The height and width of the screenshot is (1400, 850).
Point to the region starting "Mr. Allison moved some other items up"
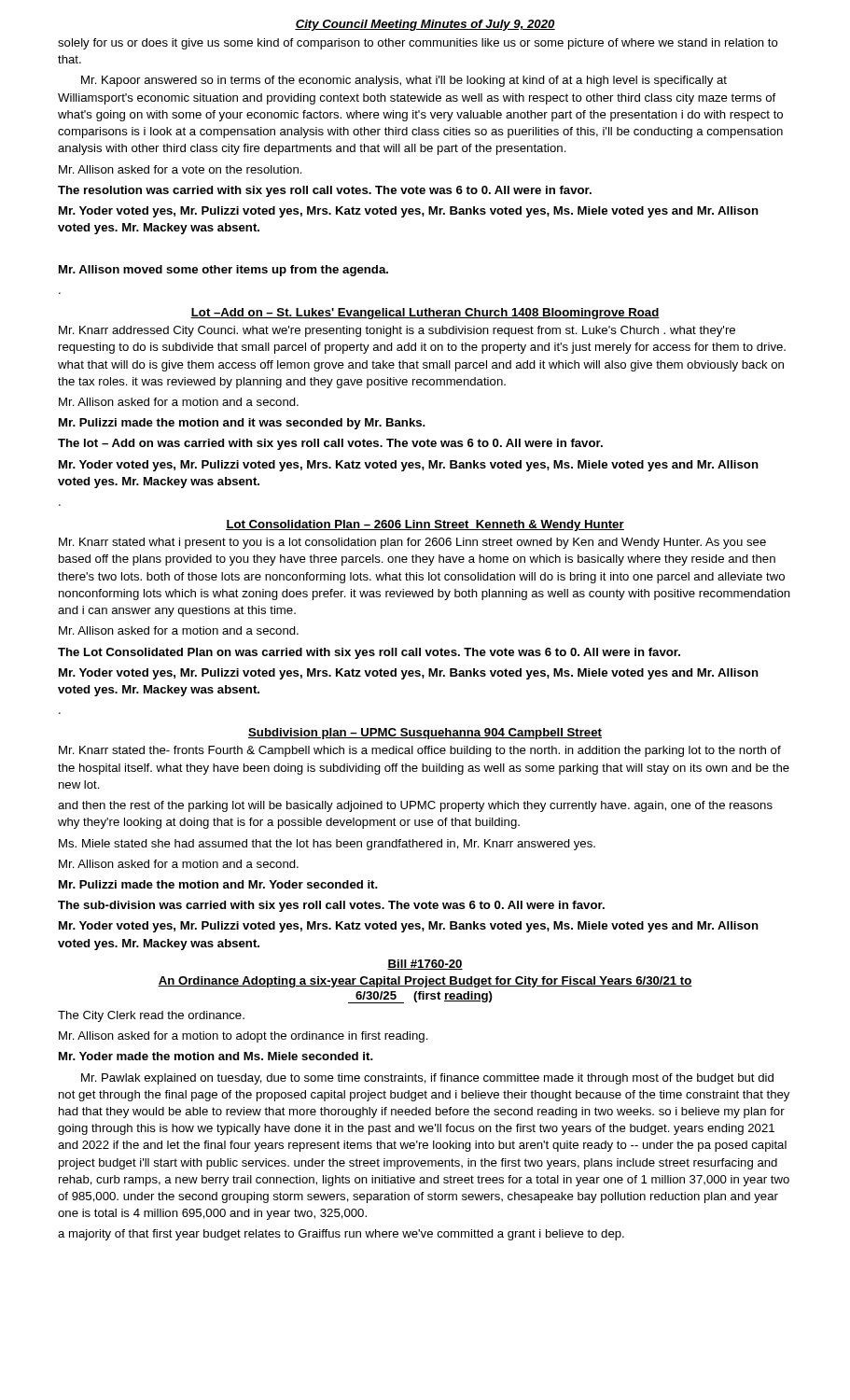tap(223, 271)
